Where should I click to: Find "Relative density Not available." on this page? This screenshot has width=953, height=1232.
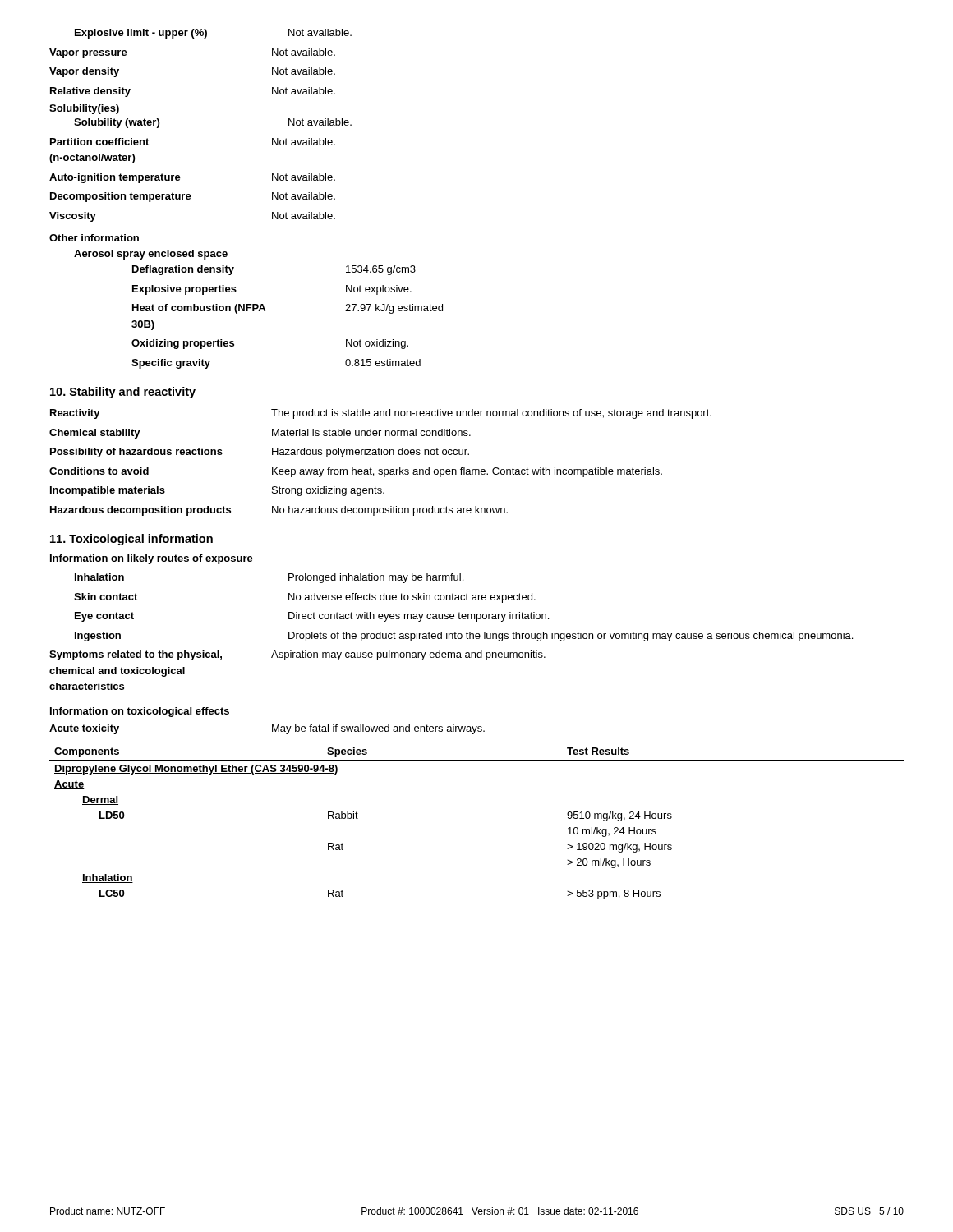[97, 92]
